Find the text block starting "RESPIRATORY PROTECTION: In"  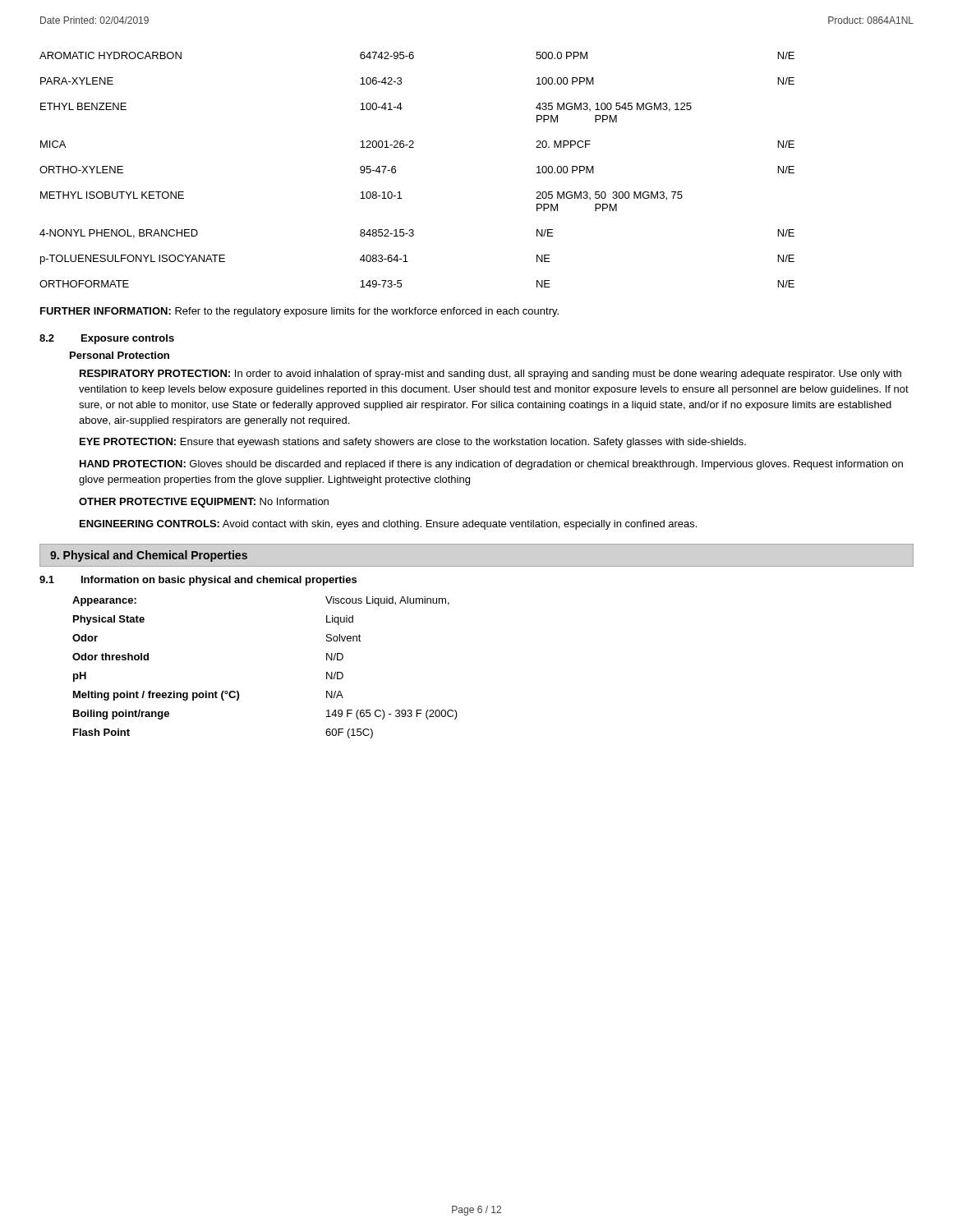click(494, 397)
